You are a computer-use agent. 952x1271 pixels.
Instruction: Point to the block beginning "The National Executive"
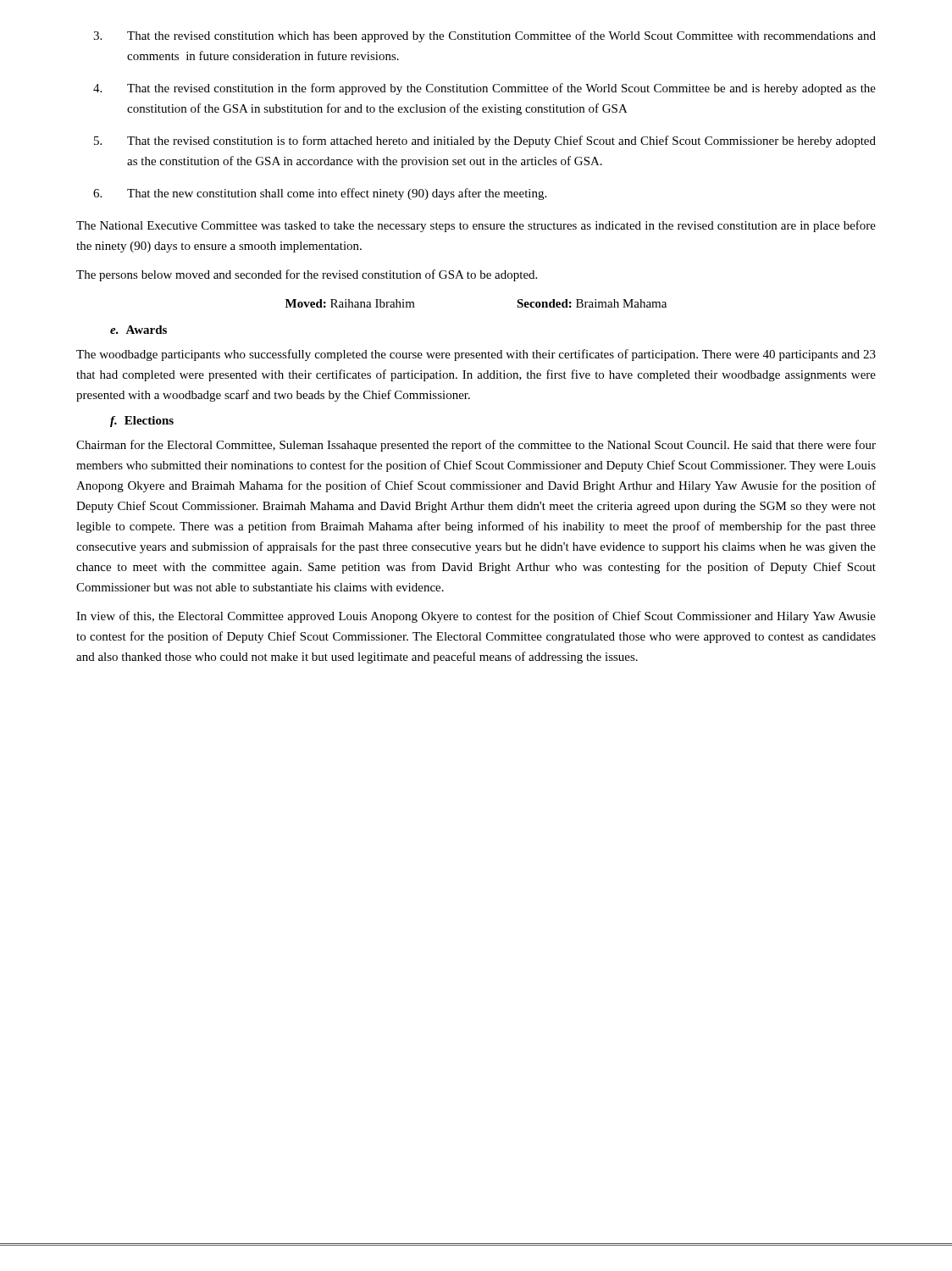(476, 236)
